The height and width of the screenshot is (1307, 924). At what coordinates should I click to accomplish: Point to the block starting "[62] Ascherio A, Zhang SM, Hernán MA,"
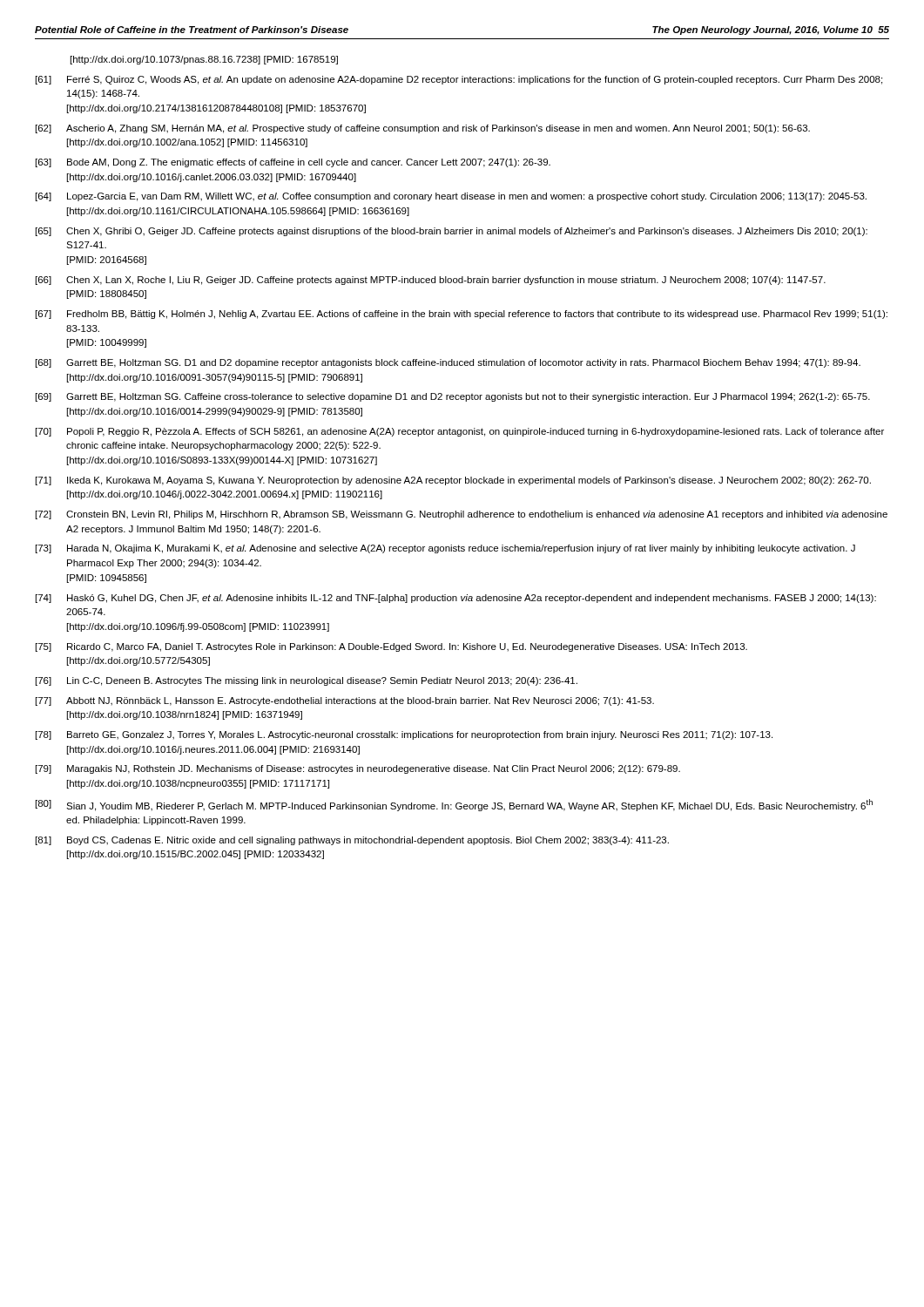[462, 135]
